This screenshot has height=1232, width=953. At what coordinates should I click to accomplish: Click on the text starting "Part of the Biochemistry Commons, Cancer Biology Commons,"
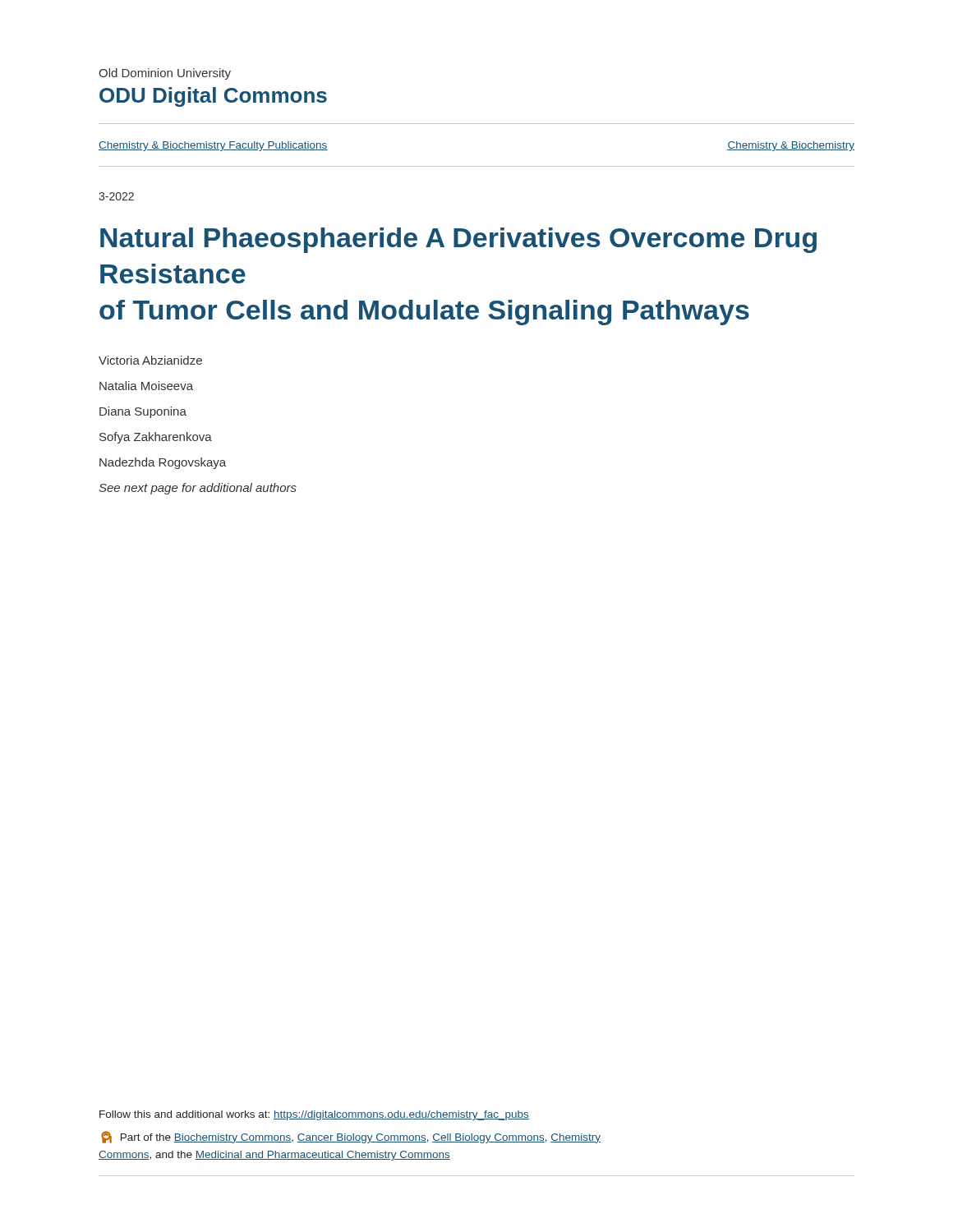350,1146
